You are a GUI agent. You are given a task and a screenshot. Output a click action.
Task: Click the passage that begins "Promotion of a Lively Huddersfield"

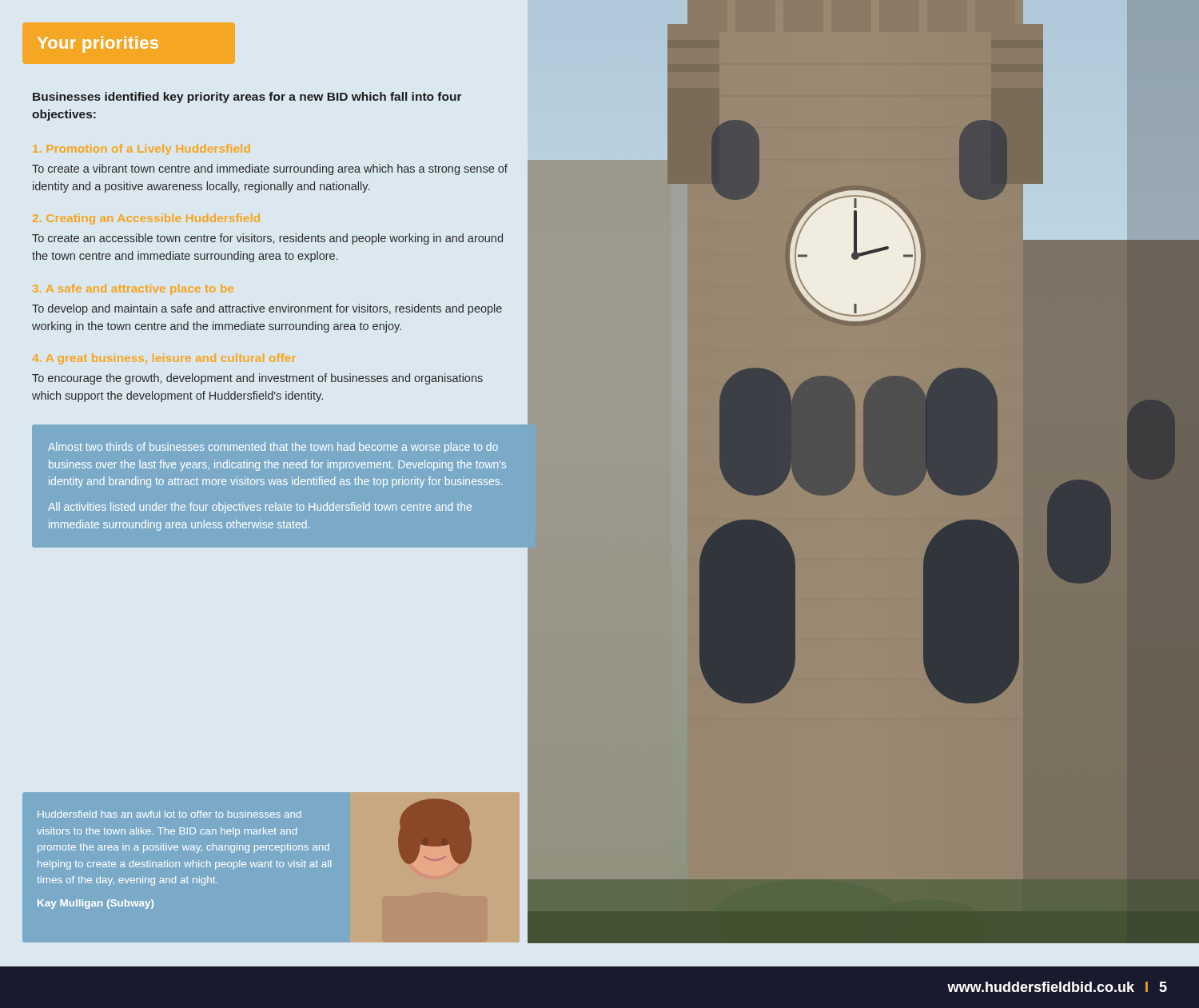272,168
